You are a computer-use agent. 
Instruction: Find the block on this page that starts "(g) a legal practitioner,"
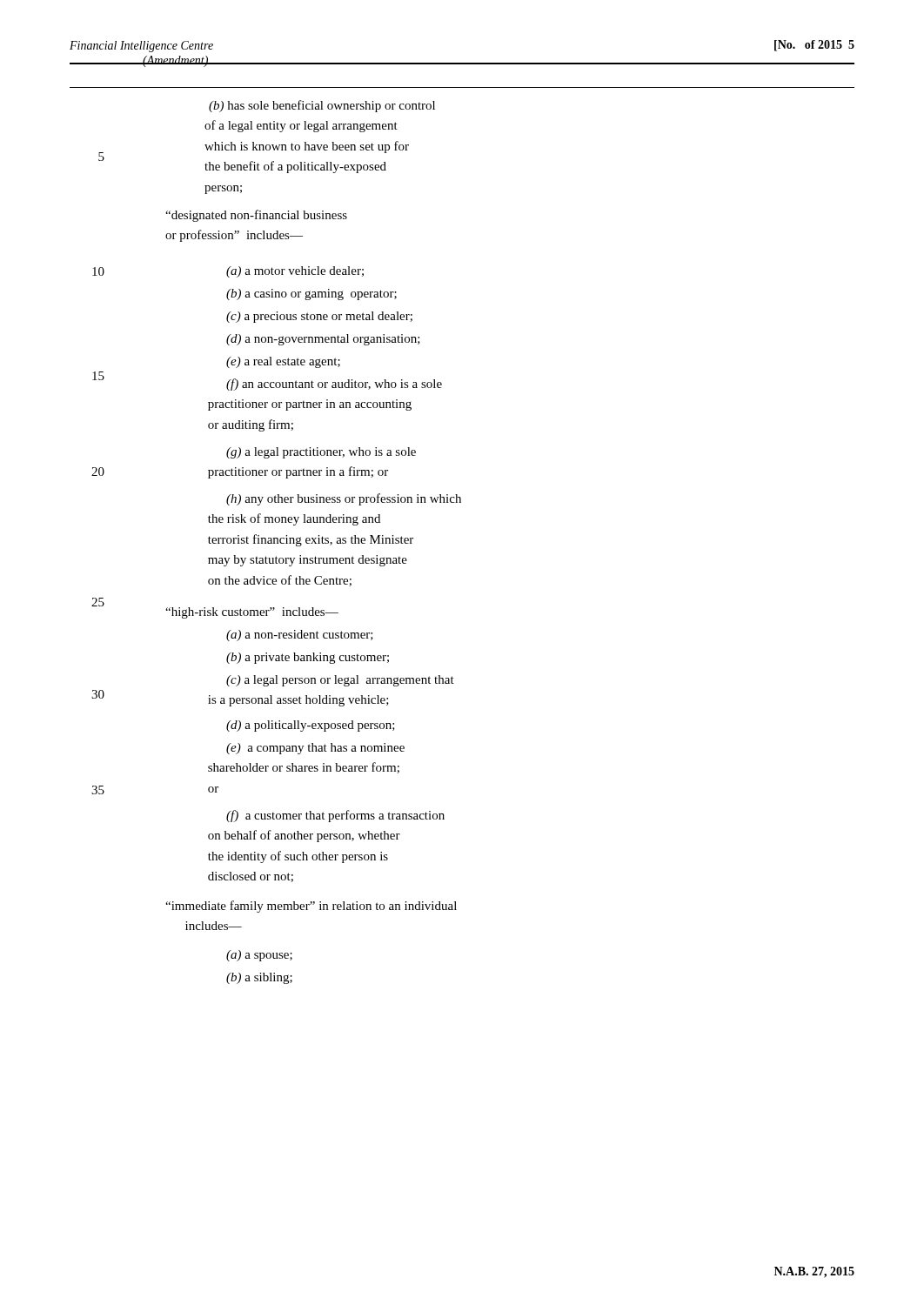(291, 462)
